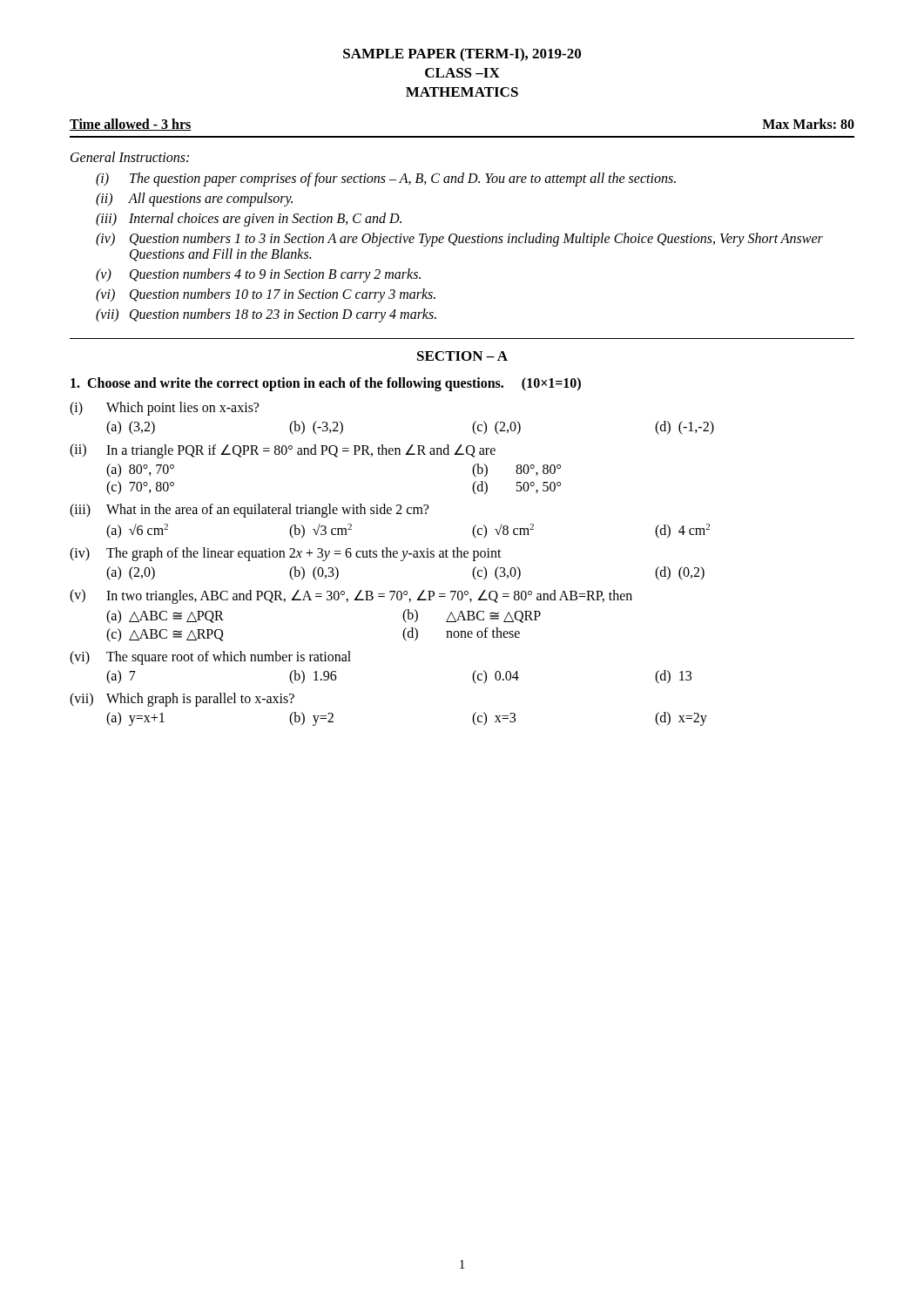This screenshot has width=924, height=1307.
Task: Click on the region starting "(vii) Which graph is parallel"
Action: tap(182, 700)
